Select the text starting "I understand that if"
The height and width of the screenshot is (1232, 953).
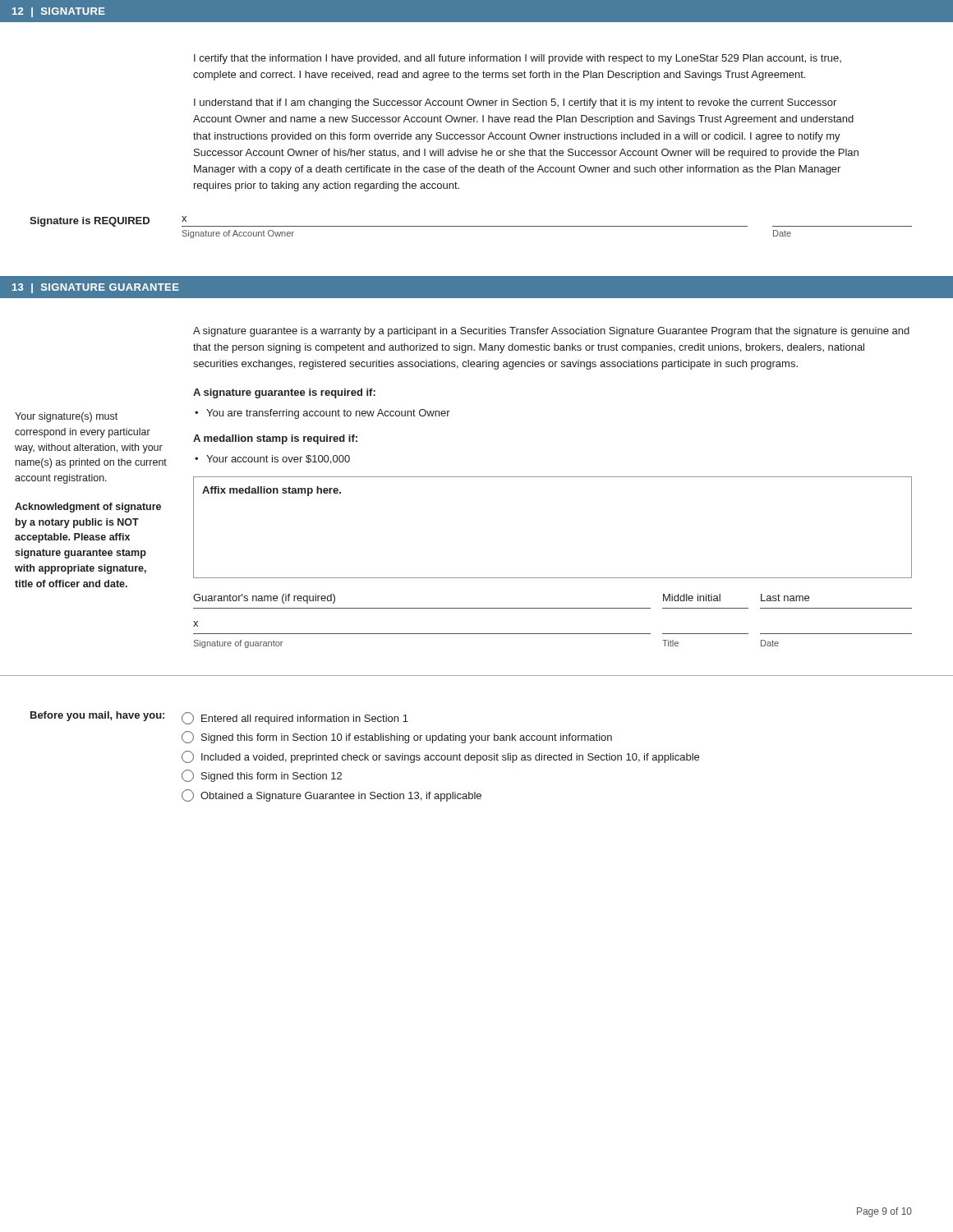[526, 144]
